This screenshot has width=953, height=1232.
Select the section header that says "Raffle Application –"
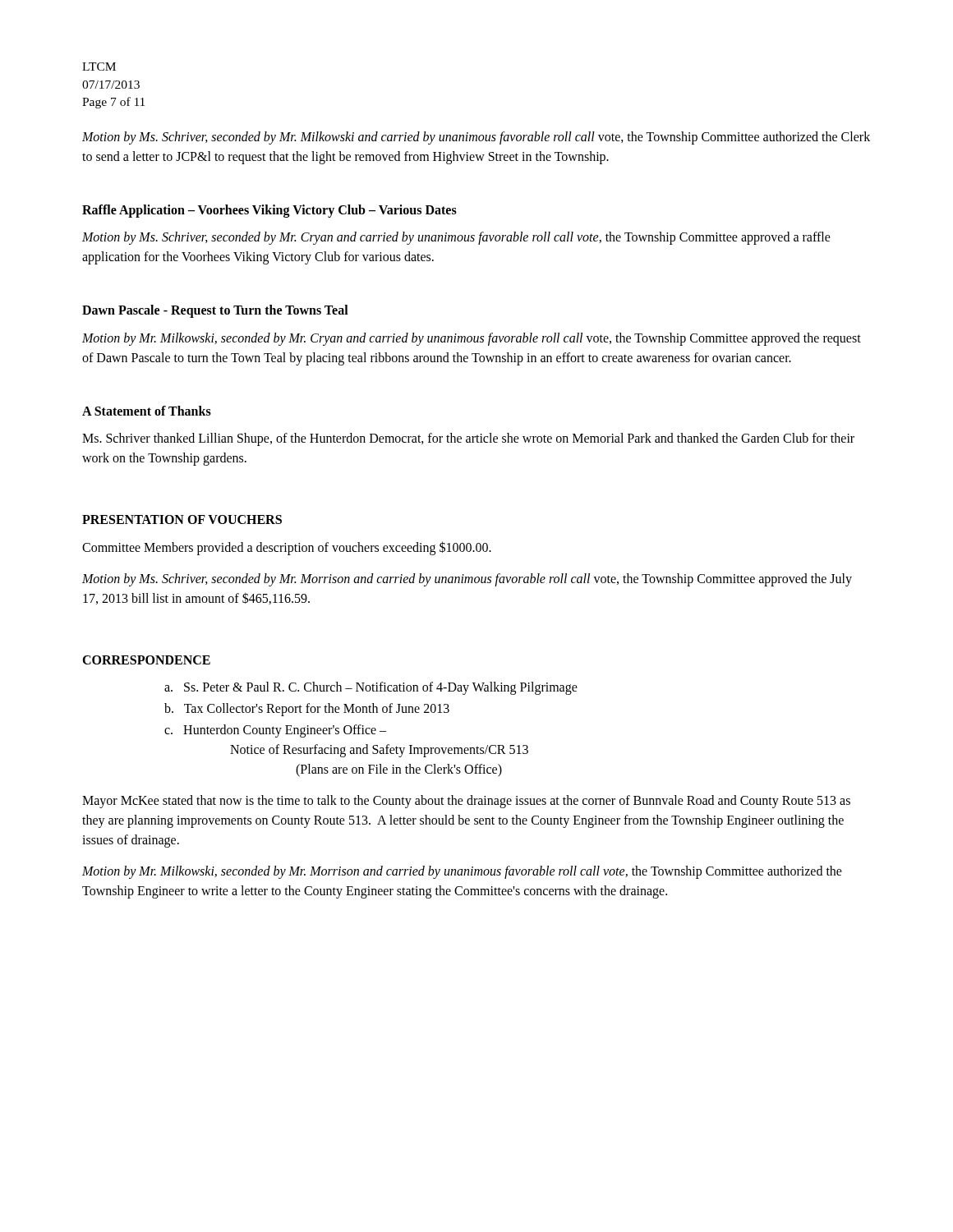click(x=269, y=210)
